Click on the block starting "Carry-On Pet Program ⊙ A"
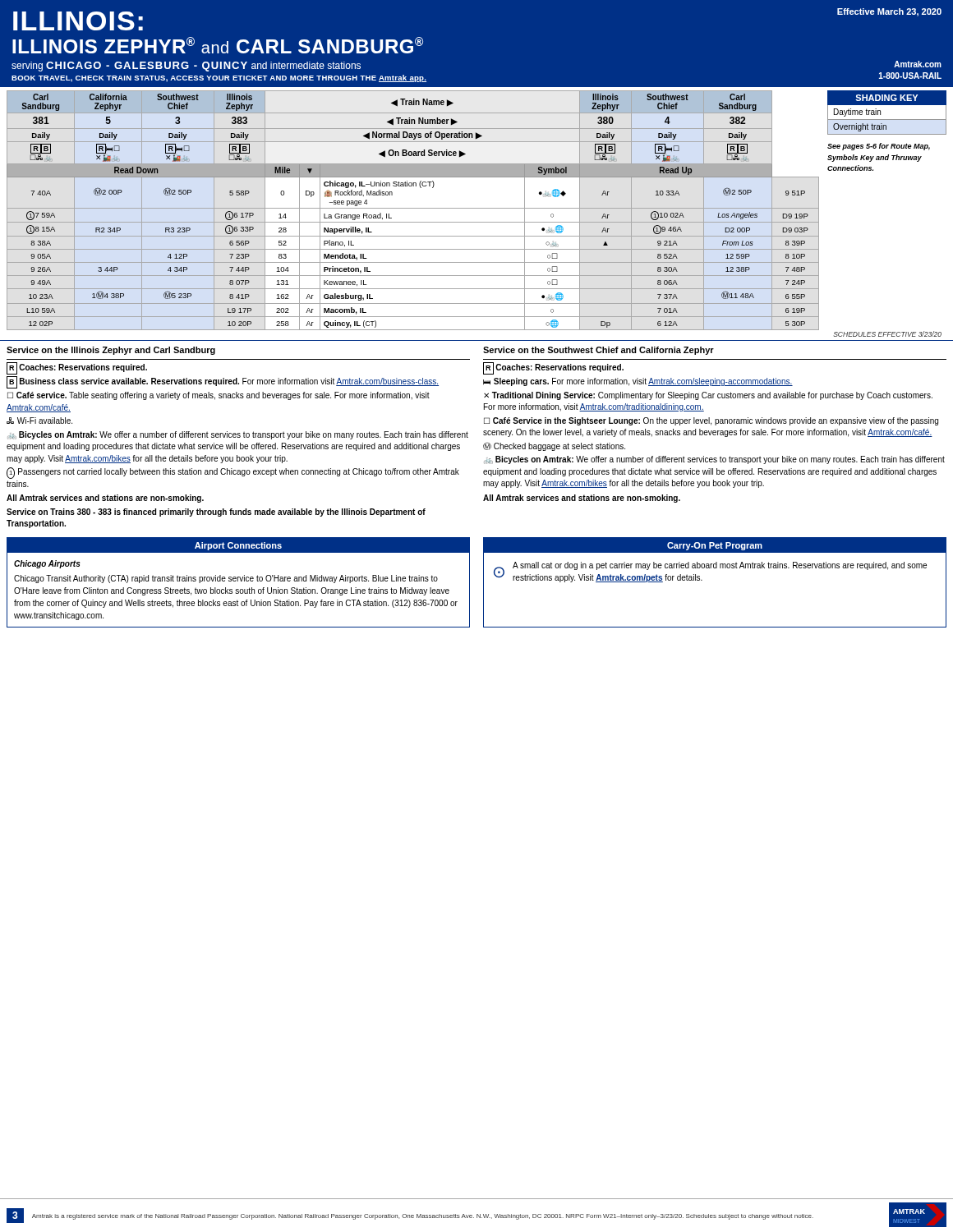 (x=715, y=564)
